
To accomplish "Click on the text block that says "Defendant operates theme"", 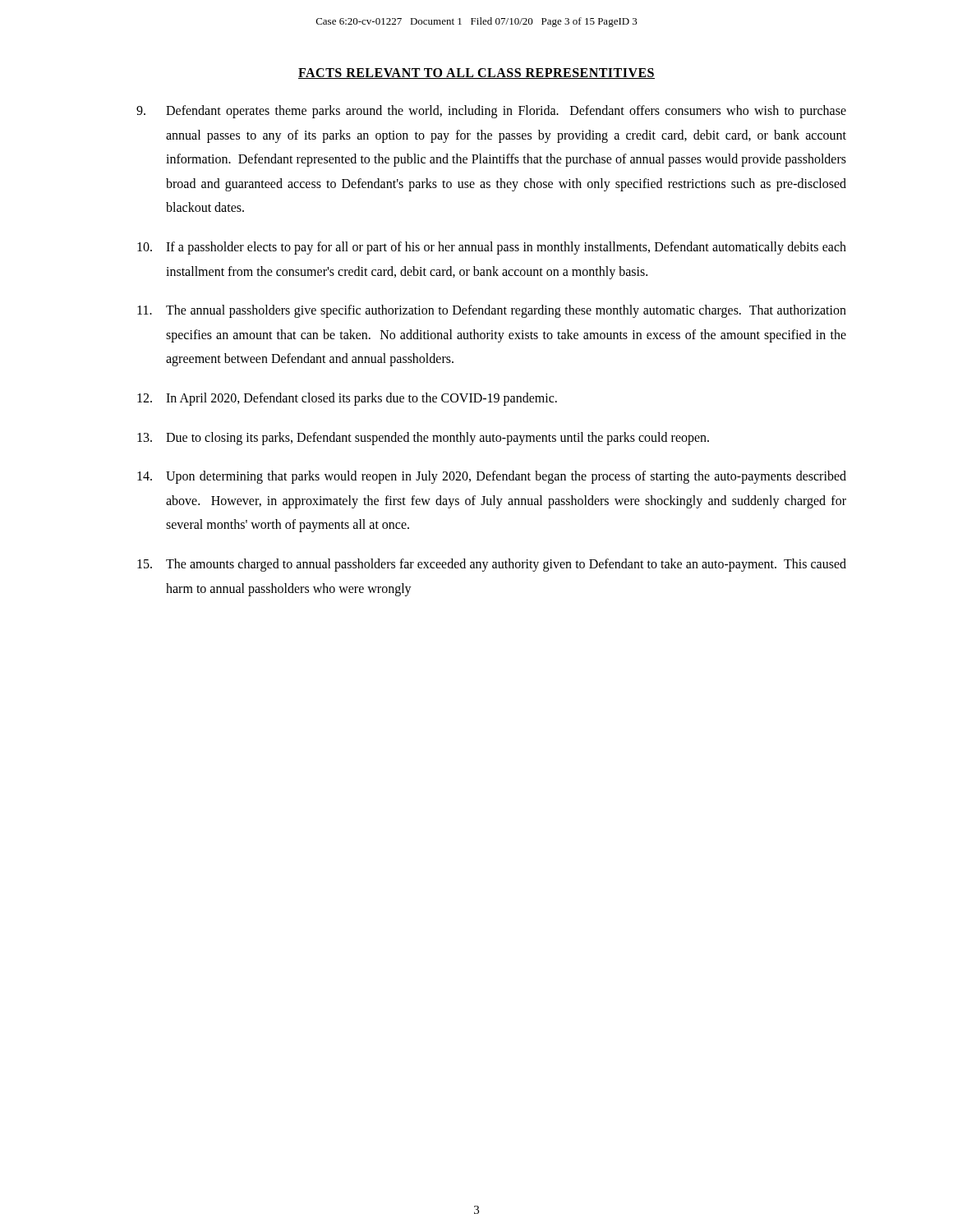I will click(x=476, y=159).
